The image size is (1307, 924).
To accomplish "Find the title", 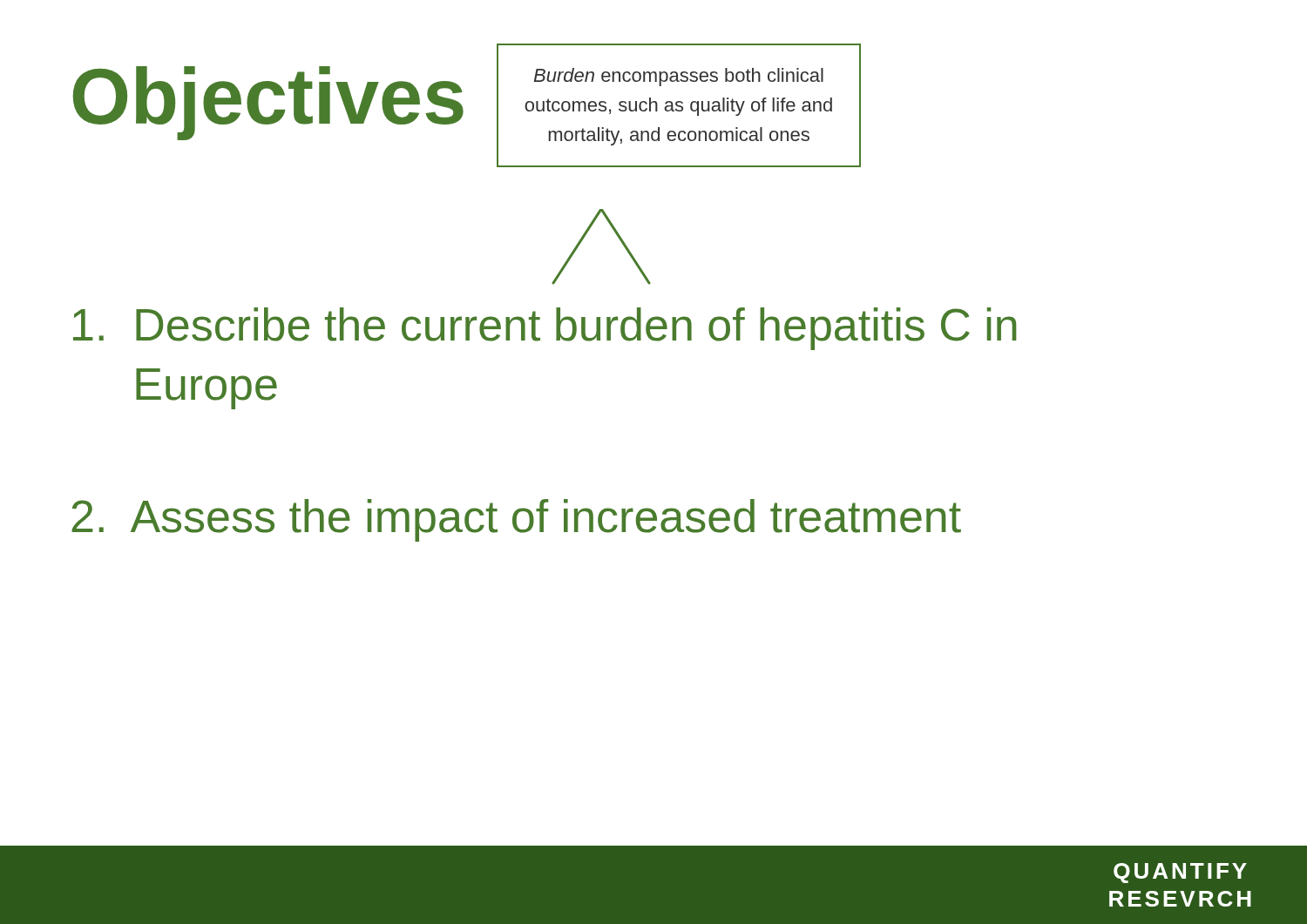I will point(268,97).
